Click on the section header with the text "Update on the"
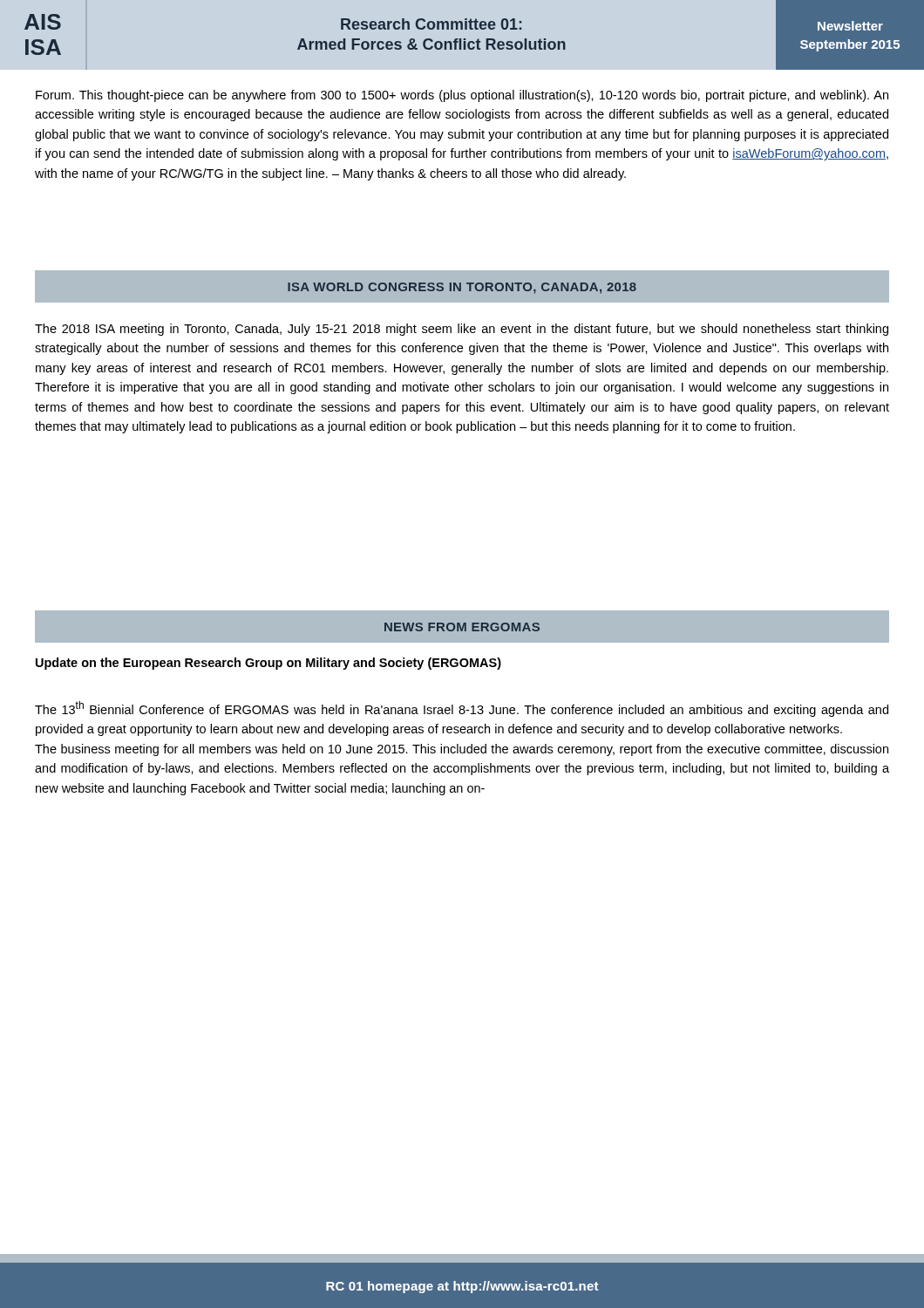Image resolution: width=924 pixels, height=1308 pixels. 462,663
